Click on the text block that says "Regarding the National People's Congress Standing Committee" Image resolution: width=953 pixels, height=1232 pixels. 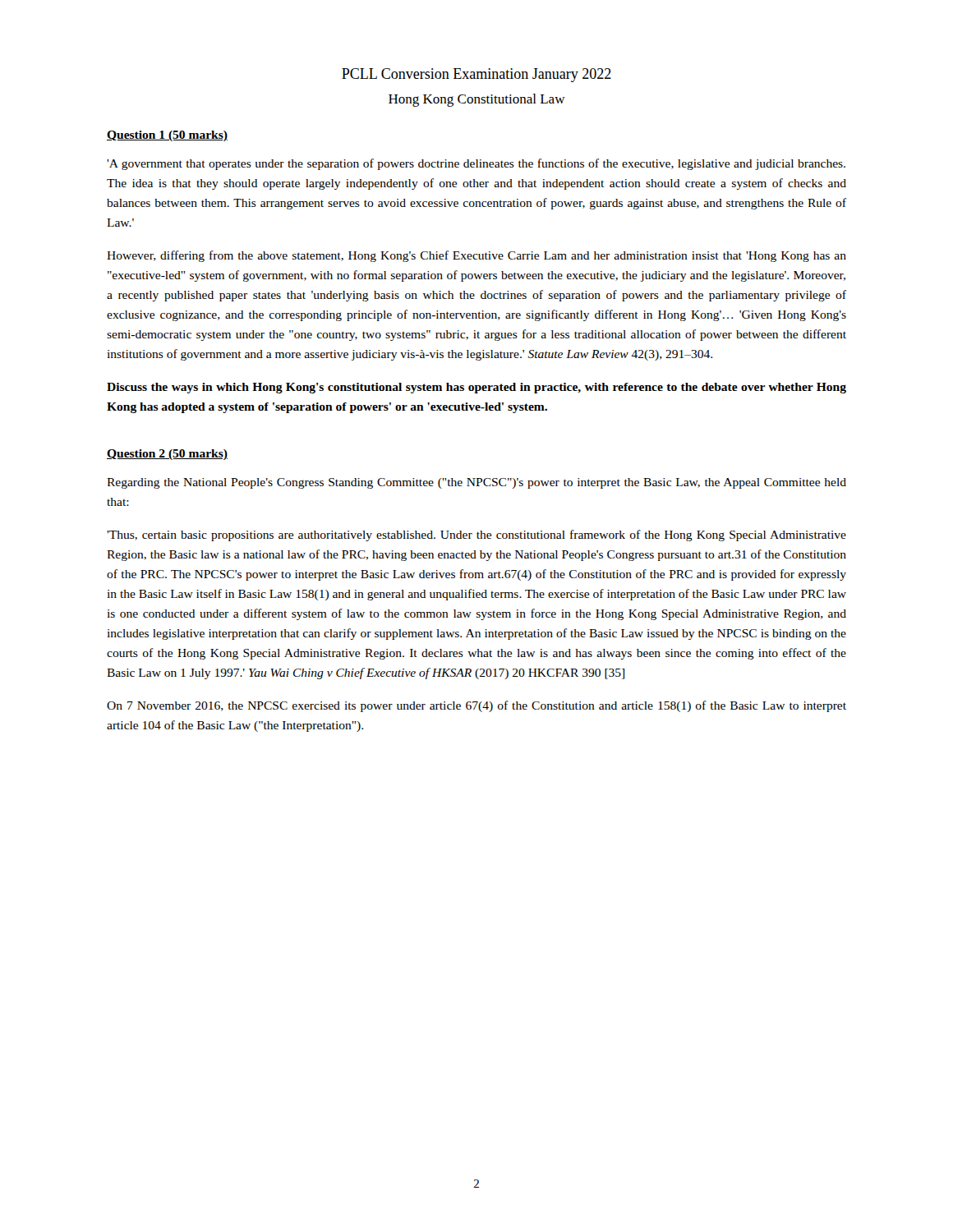click(x=476, y=492)
